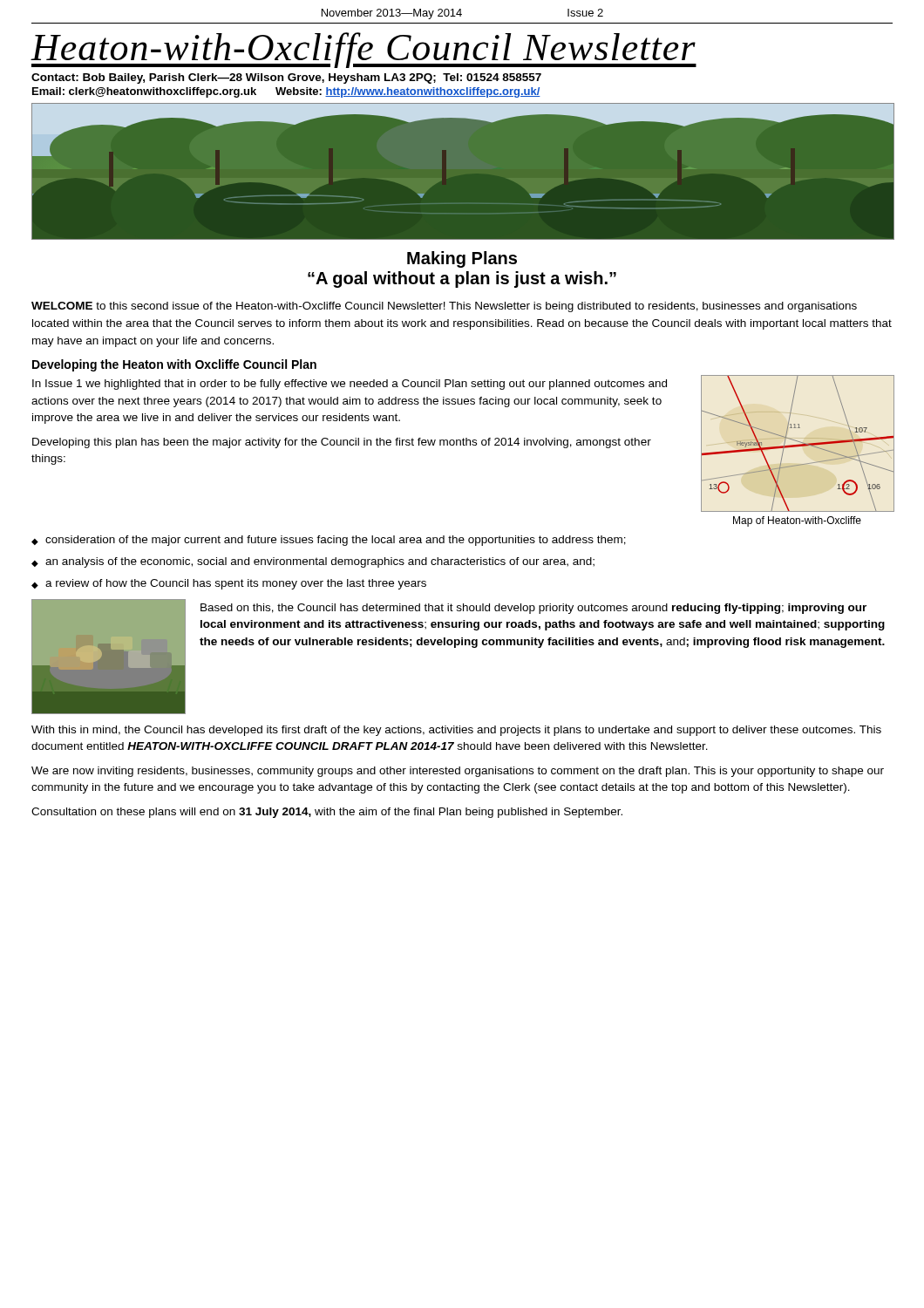Select the region starting "◆ an analysis of"
924x1308 pixels.
[x=313, y=562]
